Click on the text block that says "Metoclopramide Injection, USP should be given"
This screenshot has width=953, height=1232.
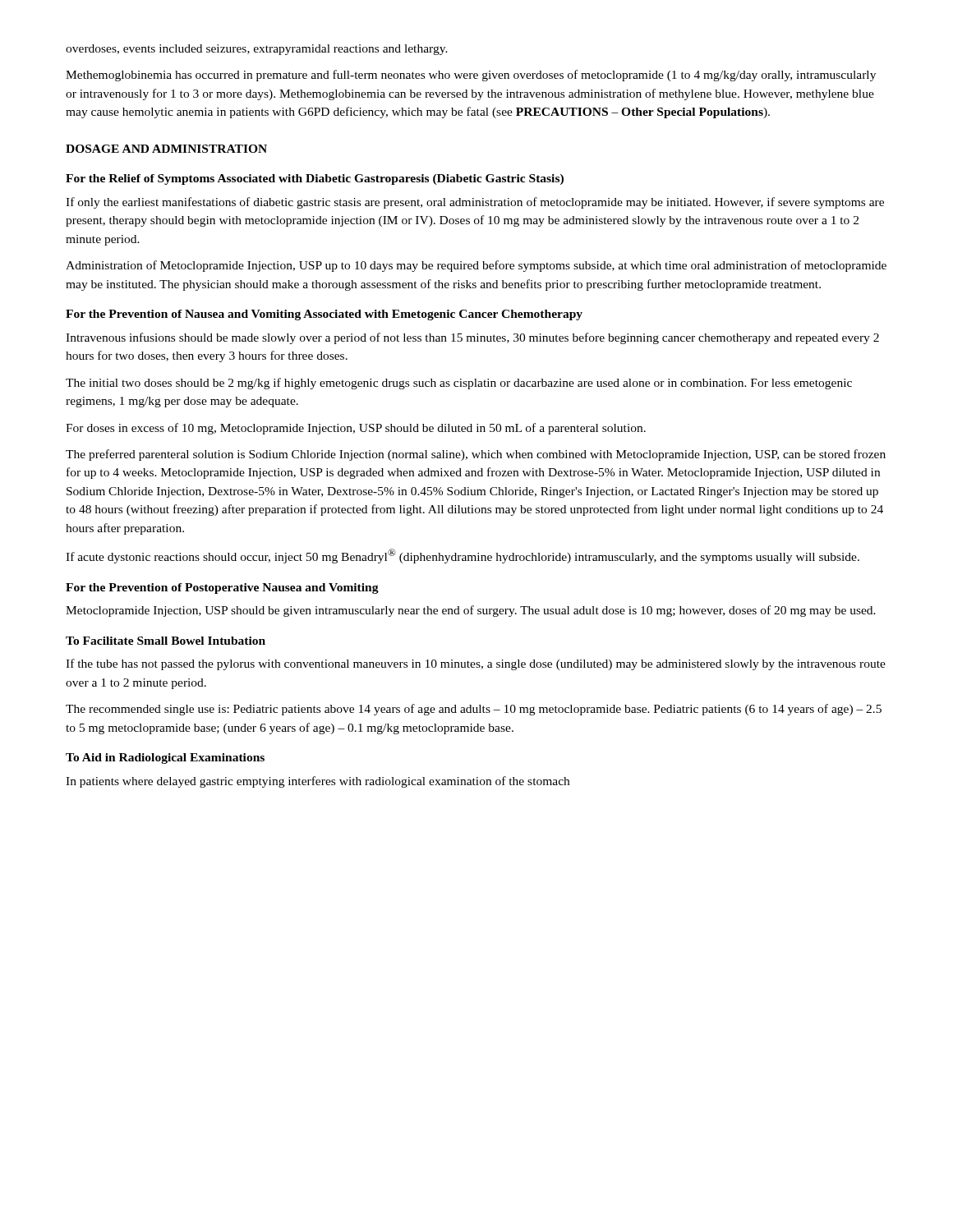(x=476, y=611)
